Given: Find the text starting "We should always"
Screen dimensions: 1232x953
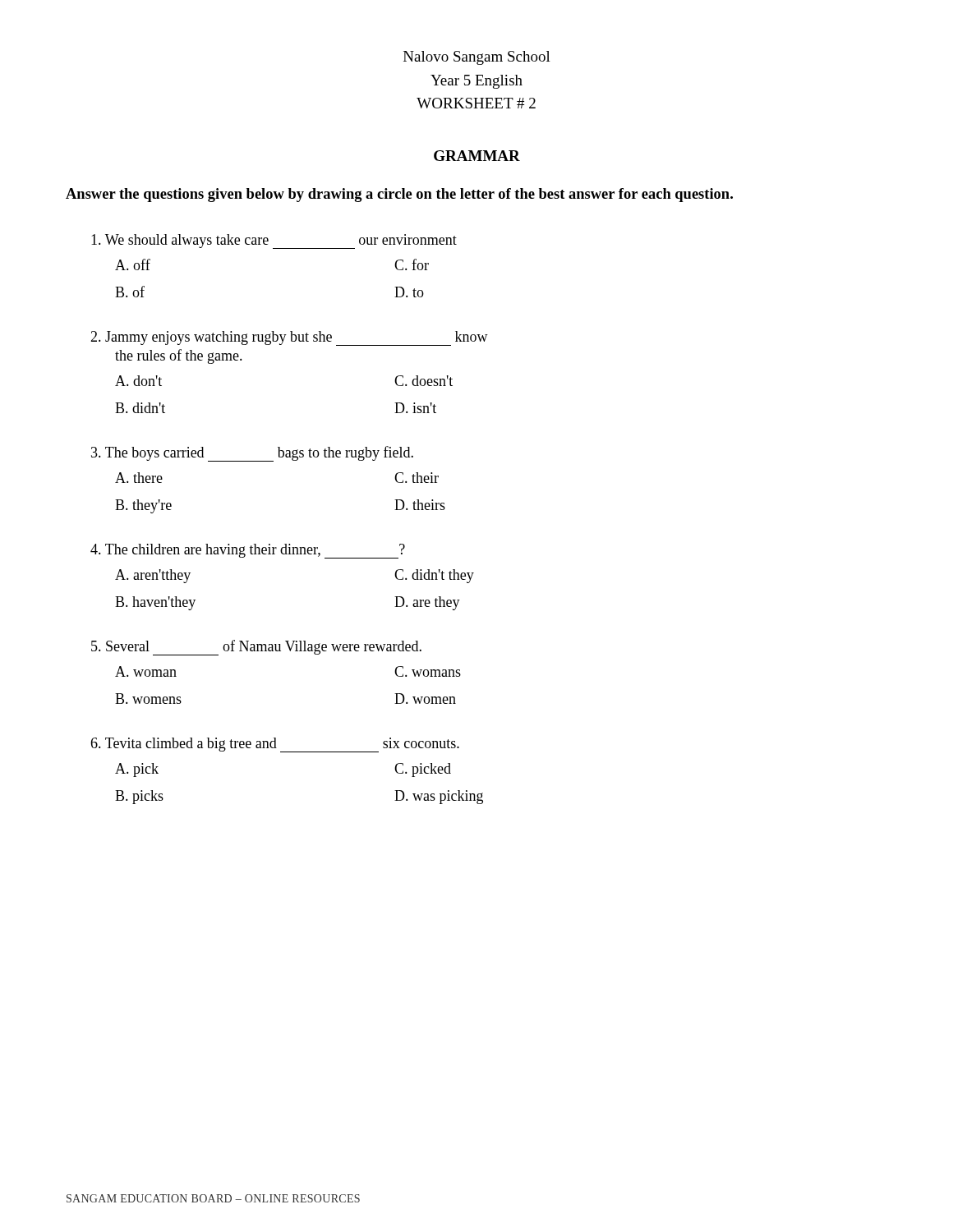Looking at the screenshot, I should (x=180, y=241).
